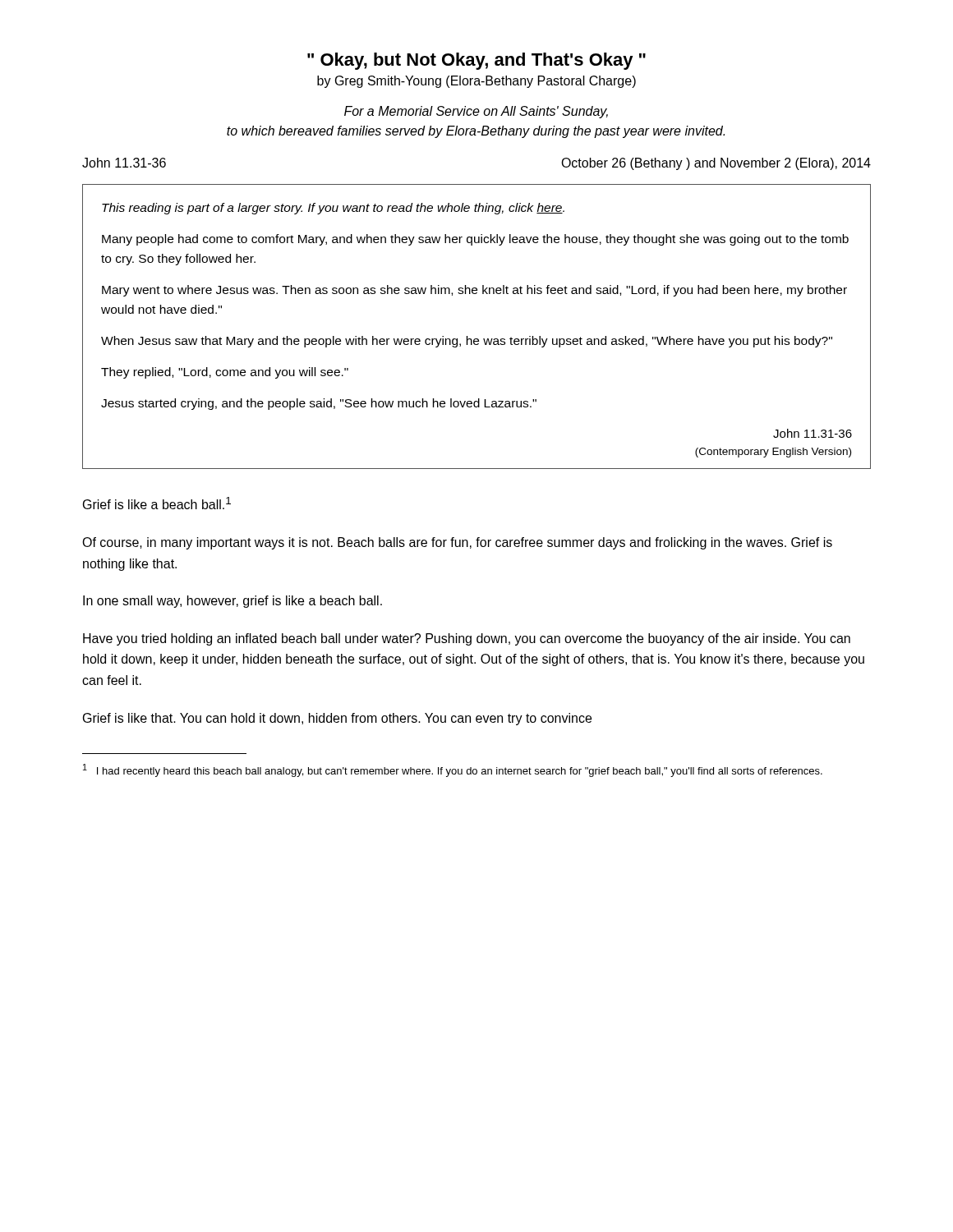This screenshot has height=1232, width=953.
Task: Where is the passage that starts "Have you tried holding an inflated beach"?
Action: [474, 659]
